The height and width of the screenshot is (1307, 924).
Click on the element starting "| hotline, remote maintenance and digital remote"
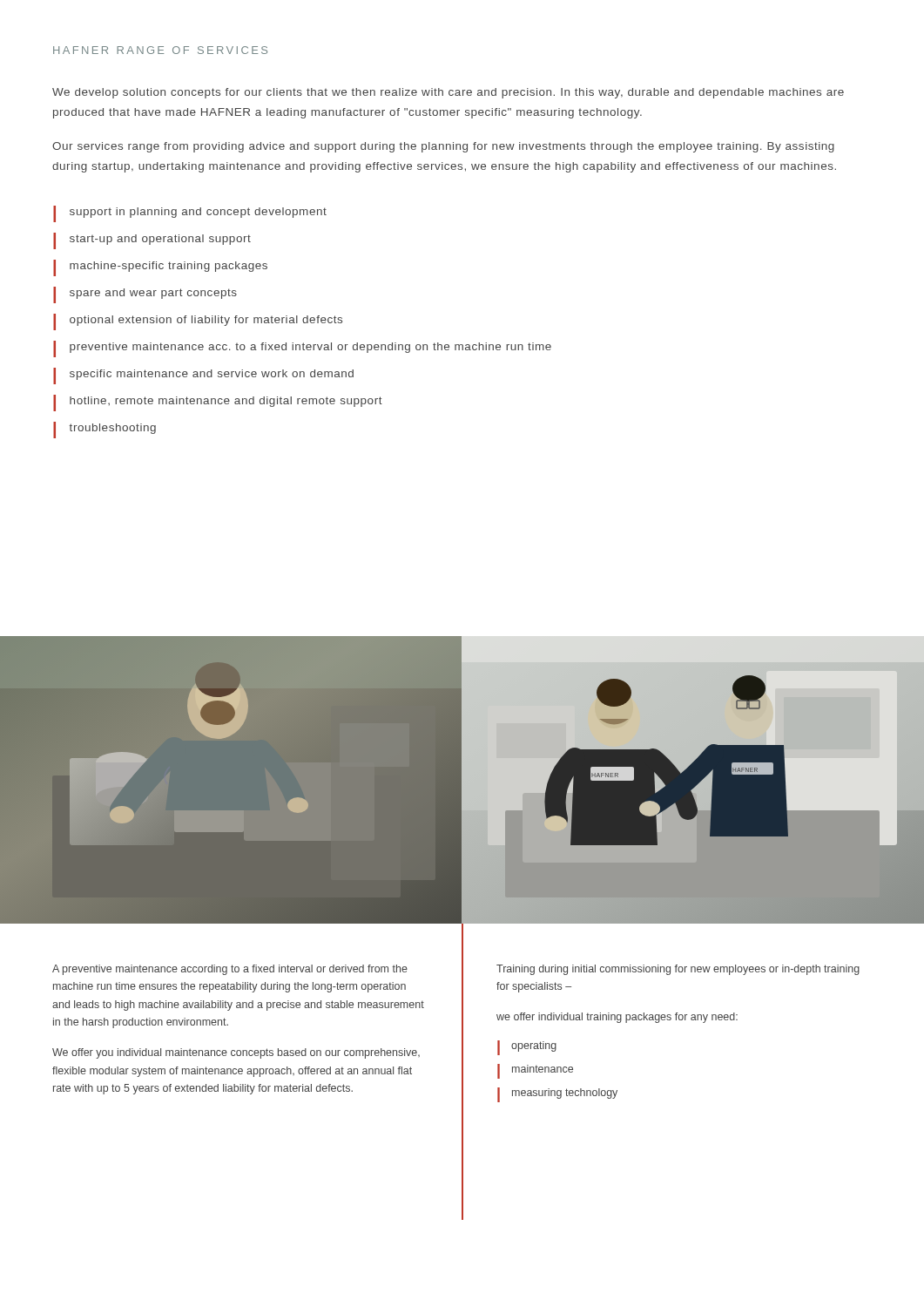click(217, 401)
